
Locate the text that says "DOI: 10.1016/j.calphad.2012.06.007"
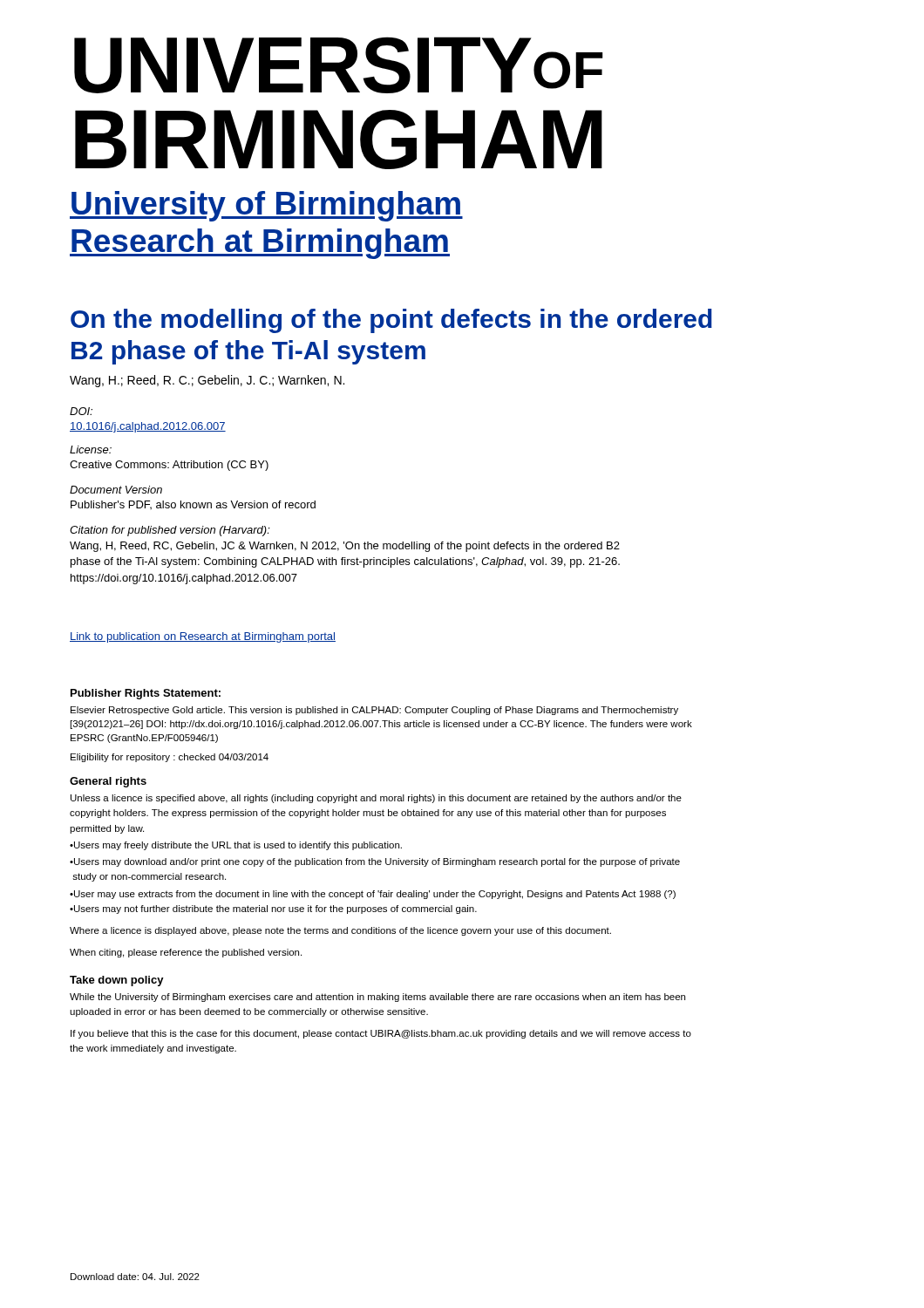[81, 411]
